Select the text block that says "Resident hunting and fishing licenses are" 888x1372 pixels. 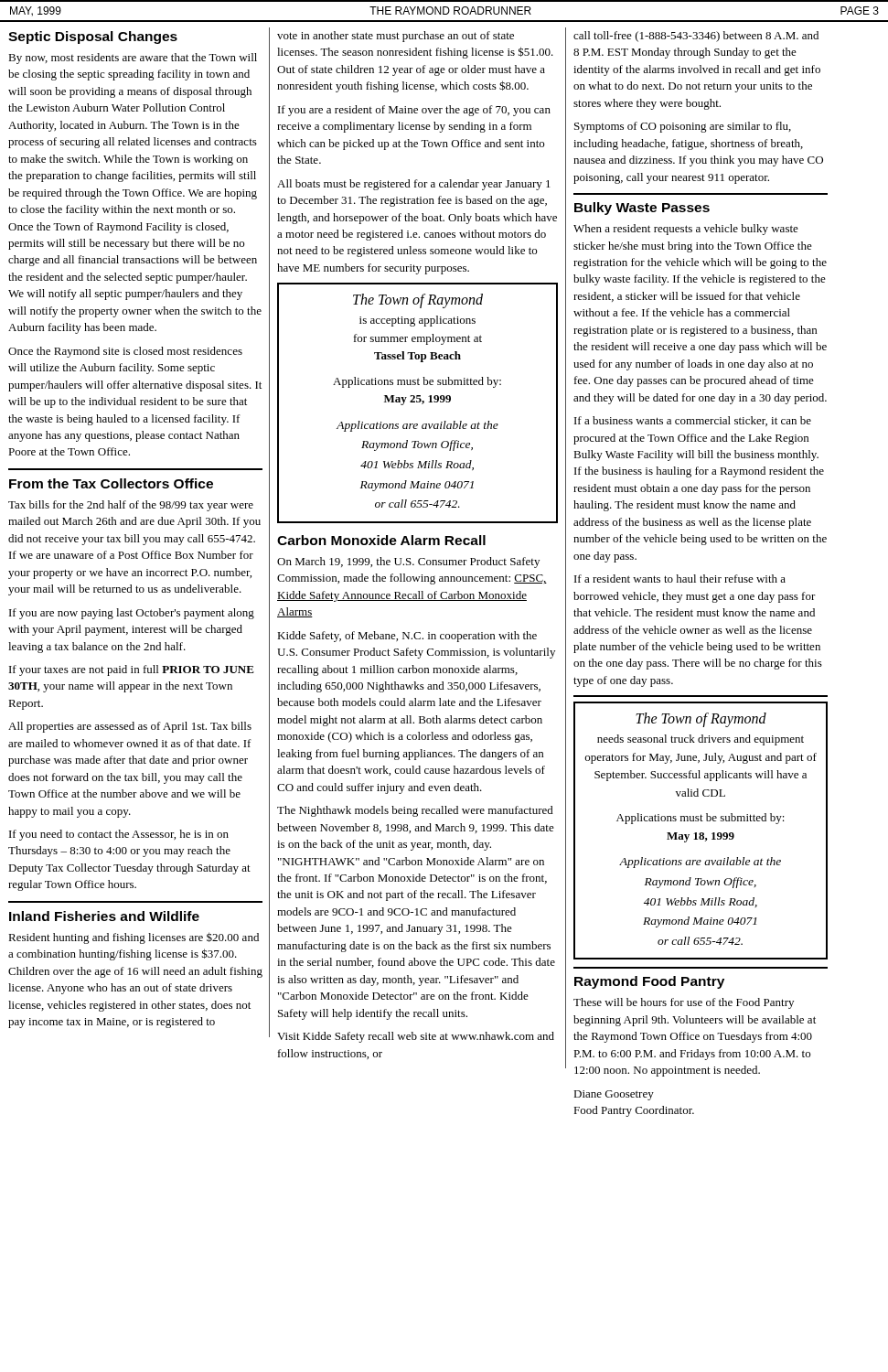click(x=135, y=979)
